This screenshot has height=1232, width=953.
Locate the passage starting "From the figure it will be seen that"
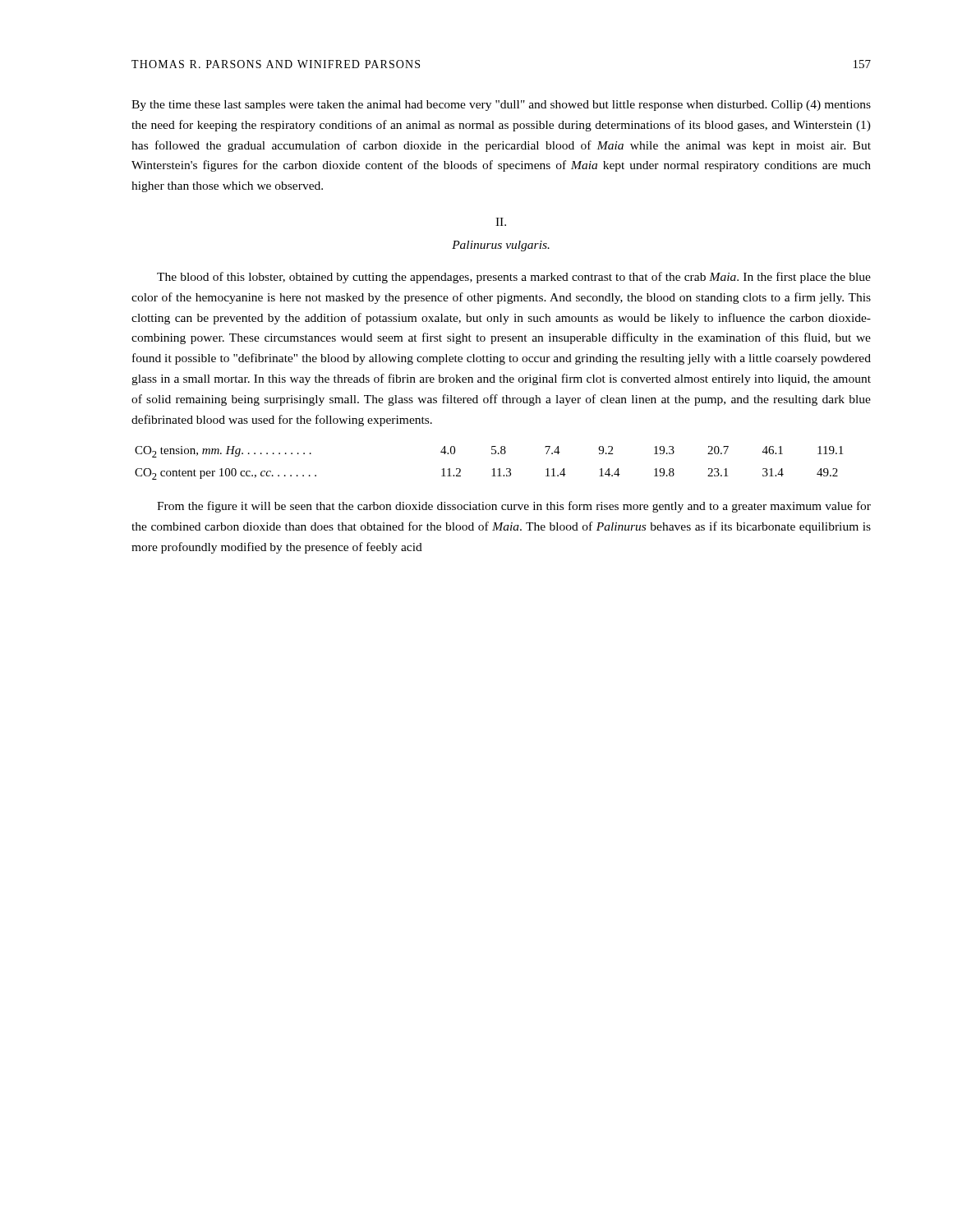[x=501, y=527]
